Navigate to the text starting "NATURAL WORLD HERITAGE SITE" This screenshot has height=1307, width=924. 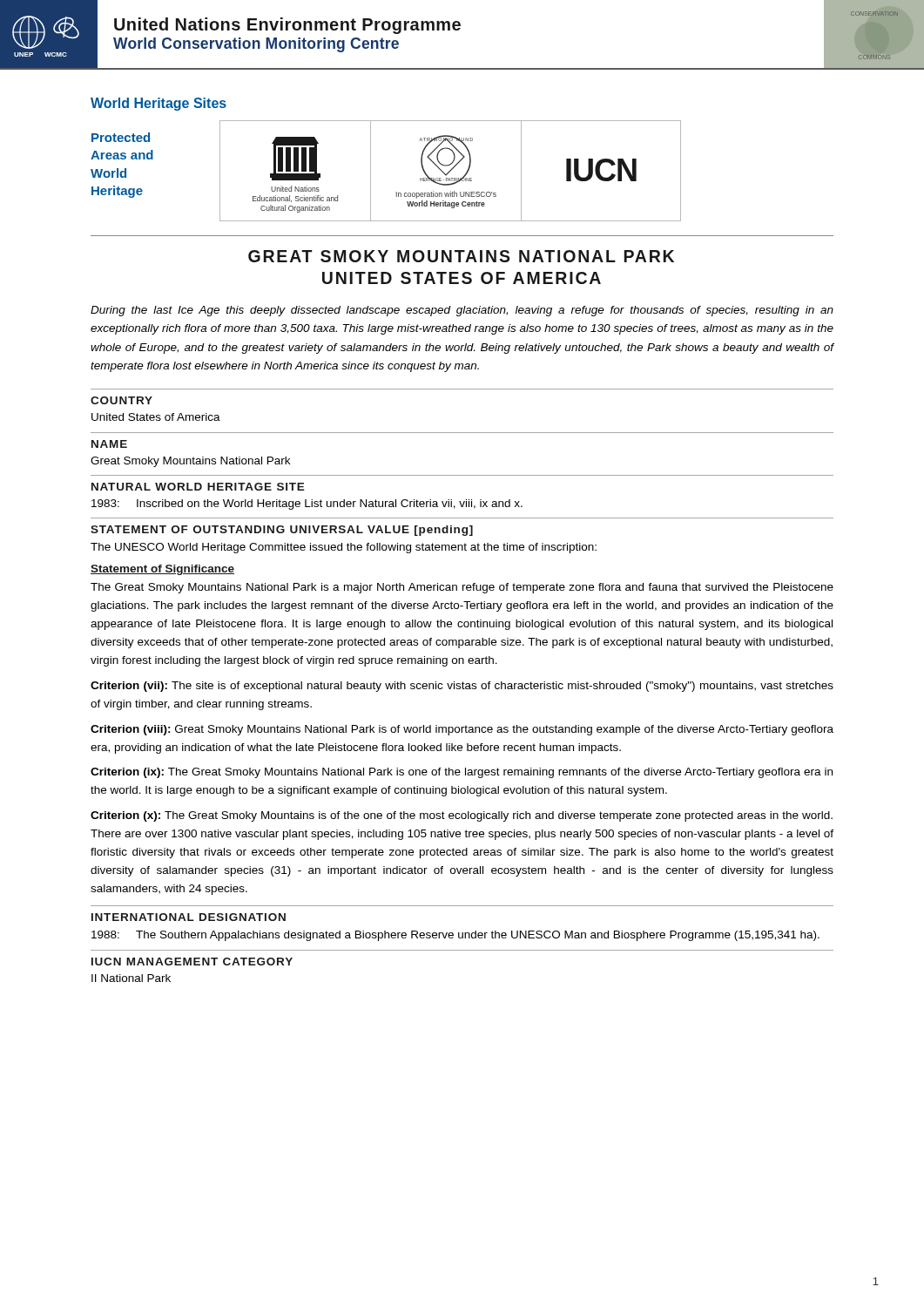(x=198, y=487)
